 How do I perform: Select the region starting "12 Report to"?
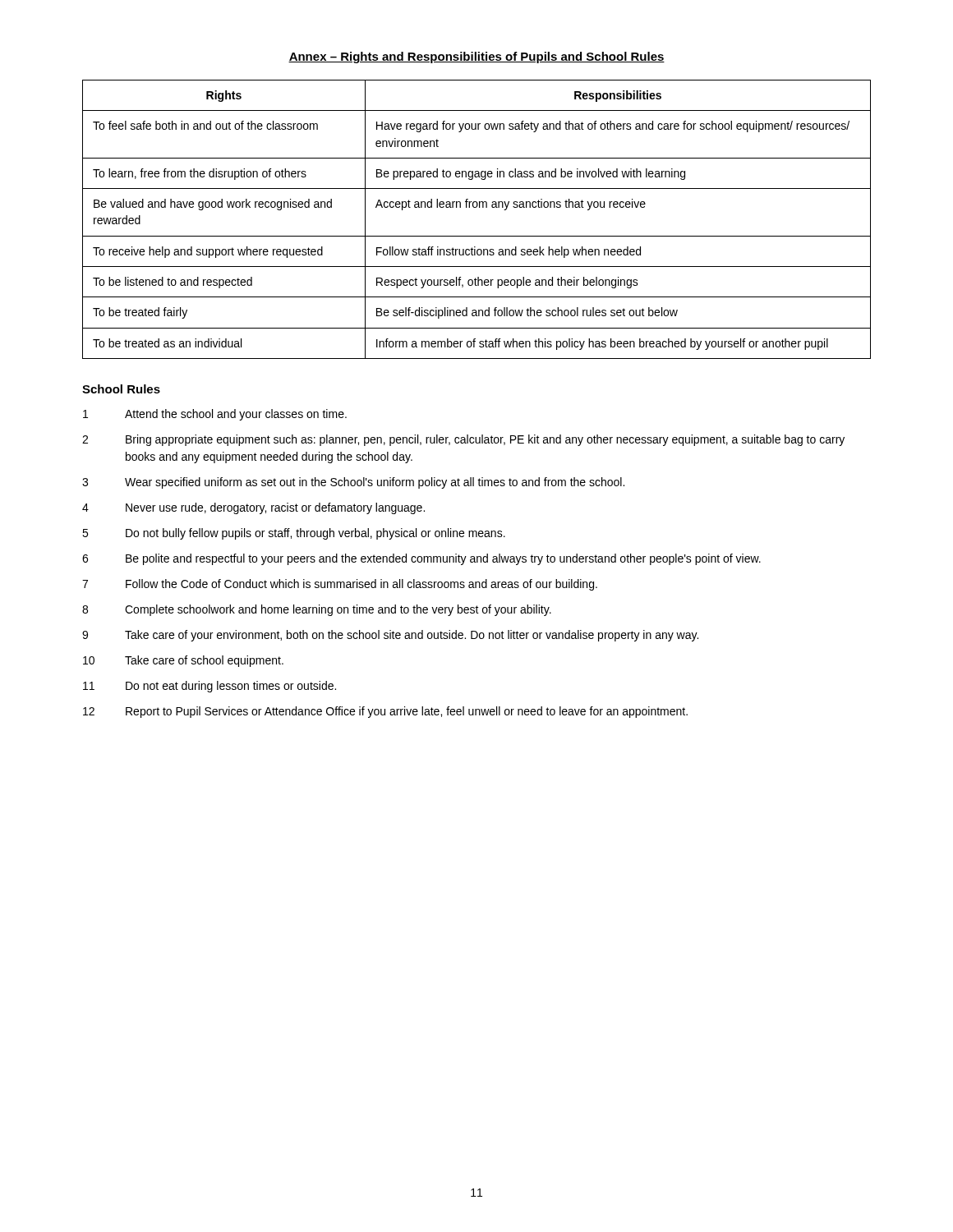[x=476, y=712]
